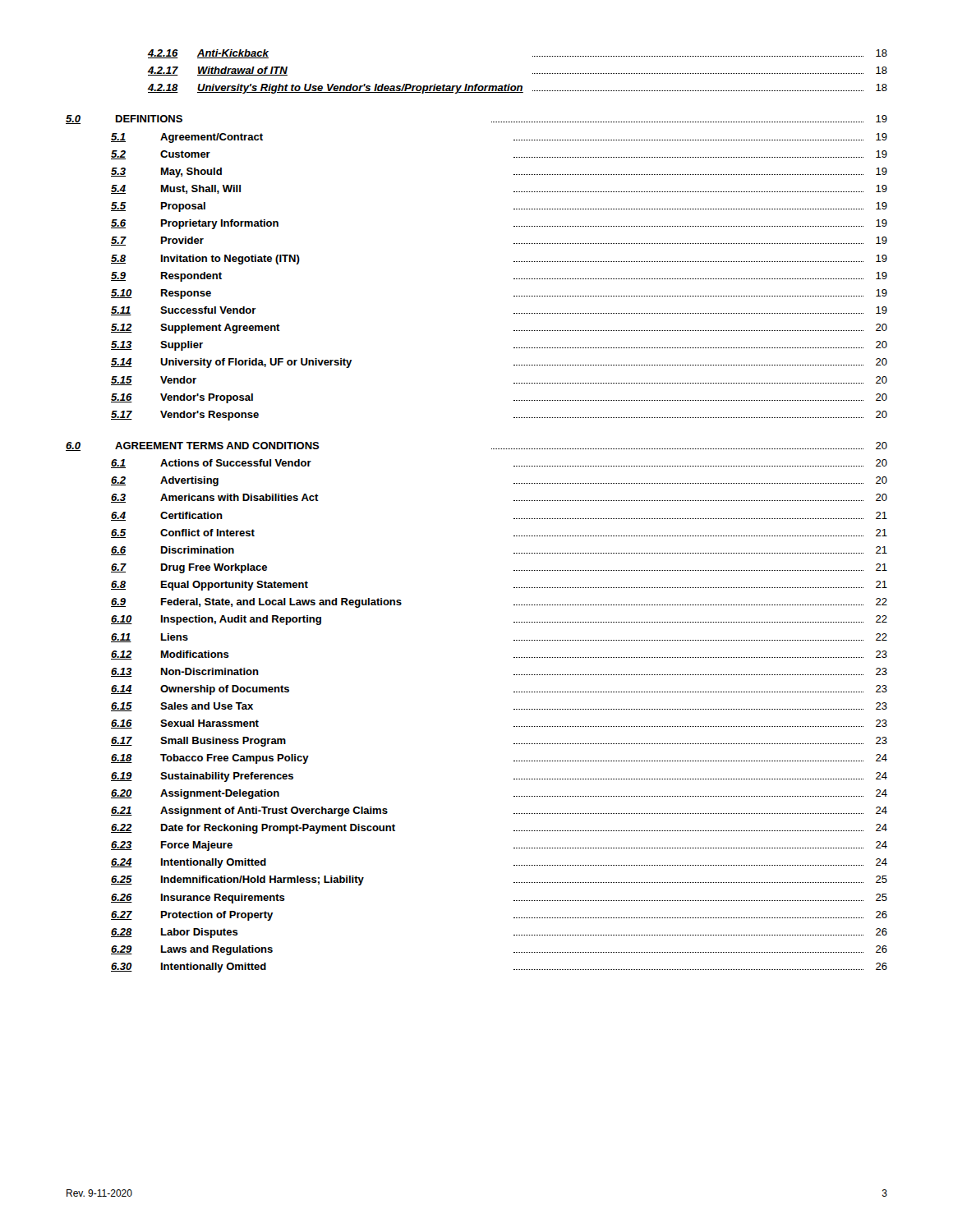Locate the list item containing "4.2.16 Anti-Kickback 18"
Viewport: 953px width, 1232px height.
click(163, 55)
